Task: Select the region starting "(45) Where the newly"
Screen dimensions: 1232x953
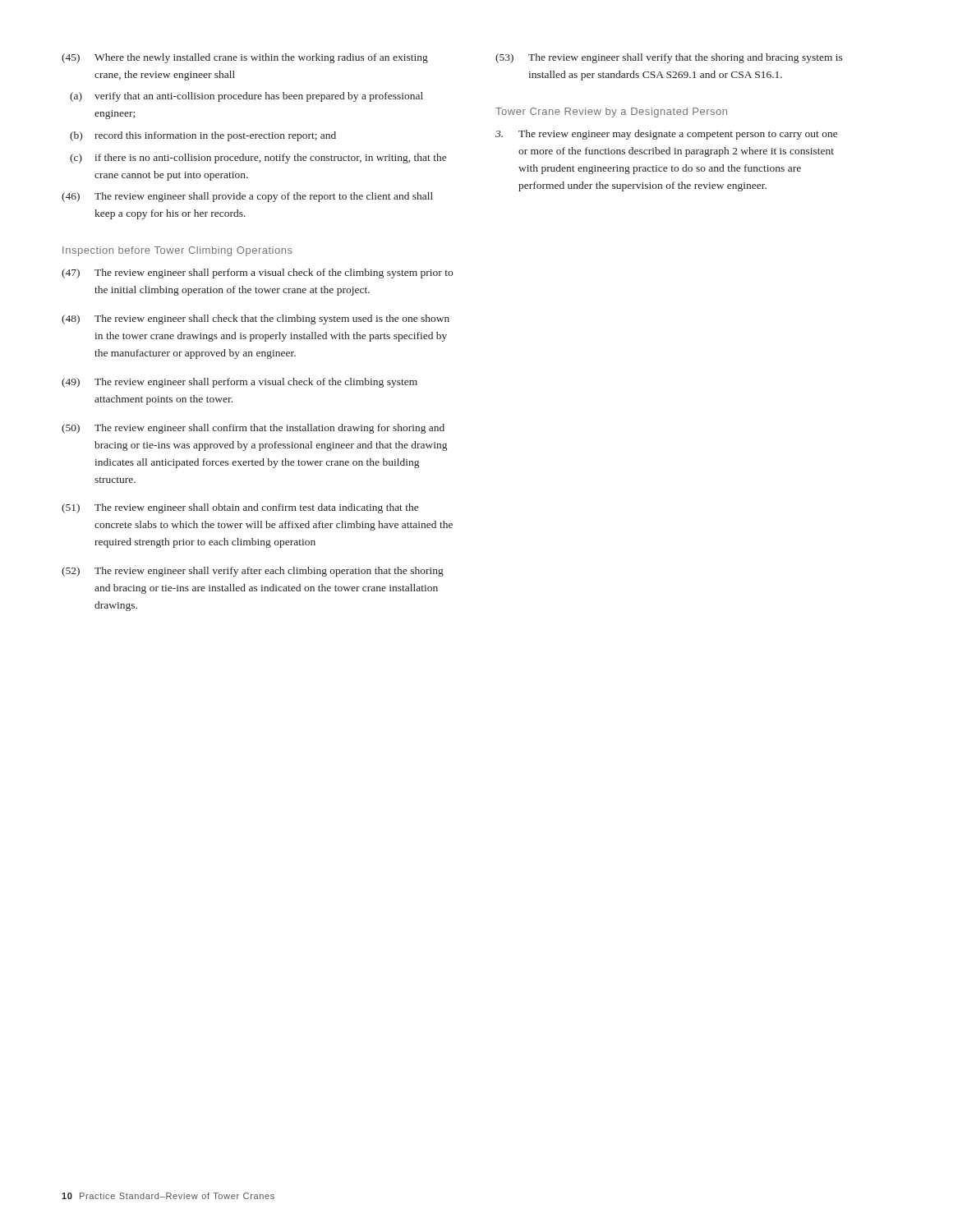Action: 245,58
